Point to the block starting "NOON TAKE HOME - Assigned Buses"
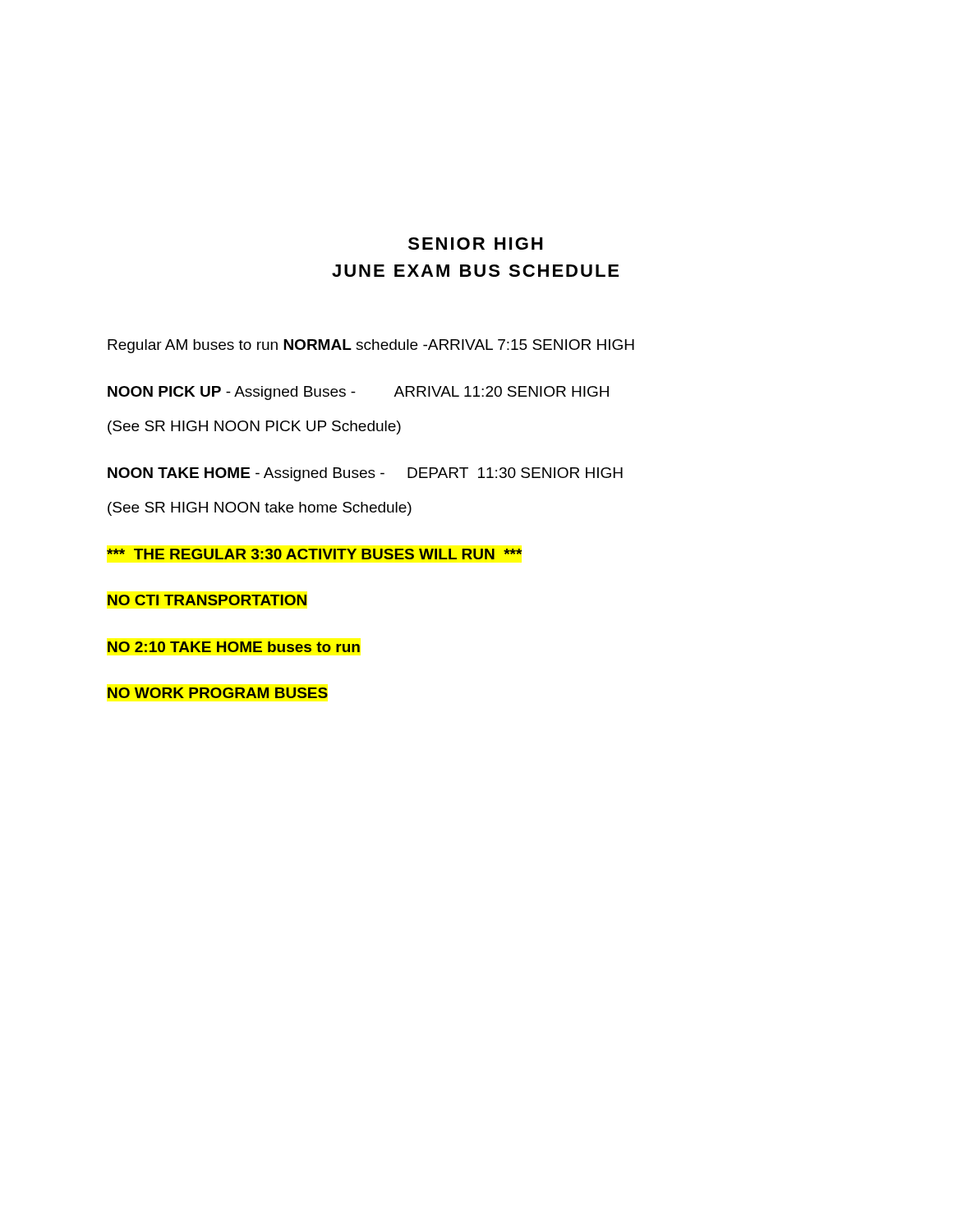Image resolution: width=953 pixels, height=1232 pixels. pos(365,474)
